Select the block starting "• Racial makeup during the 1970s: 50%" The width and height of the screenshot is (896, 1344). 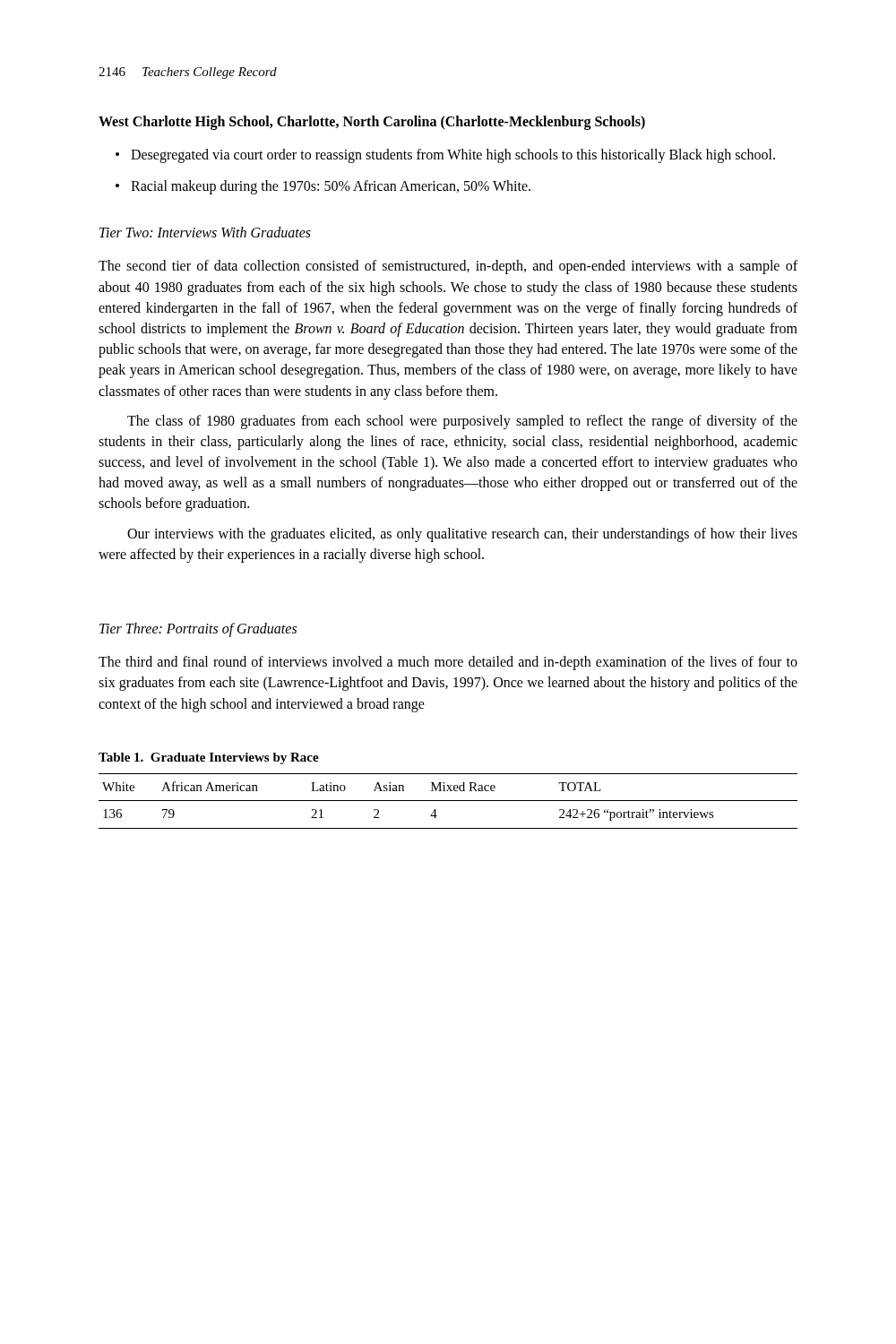[x=456, y=186]
